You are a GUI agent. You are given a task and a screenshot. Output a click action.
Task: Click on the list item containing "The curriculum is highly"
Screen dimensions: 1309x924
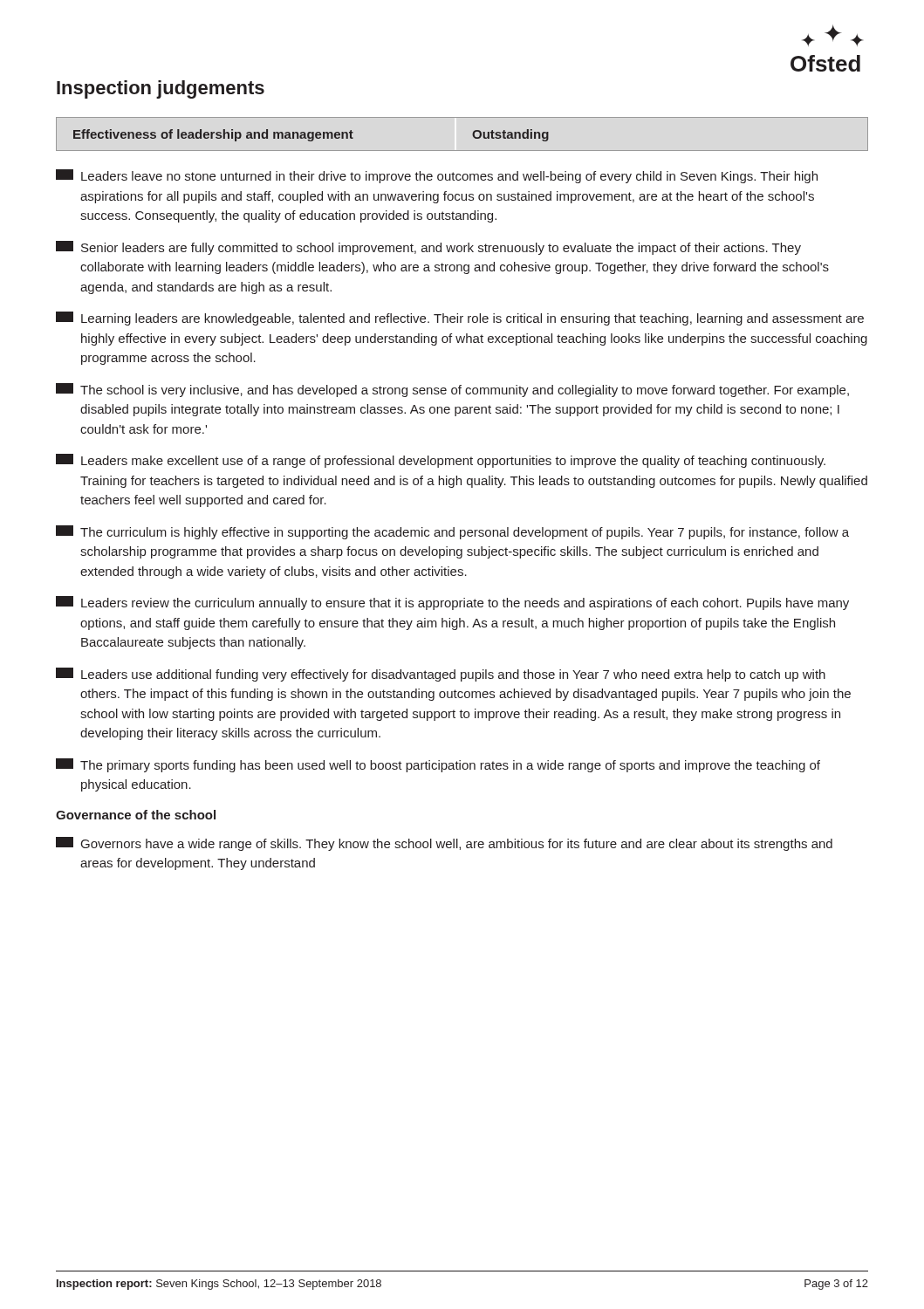(462, 552)
